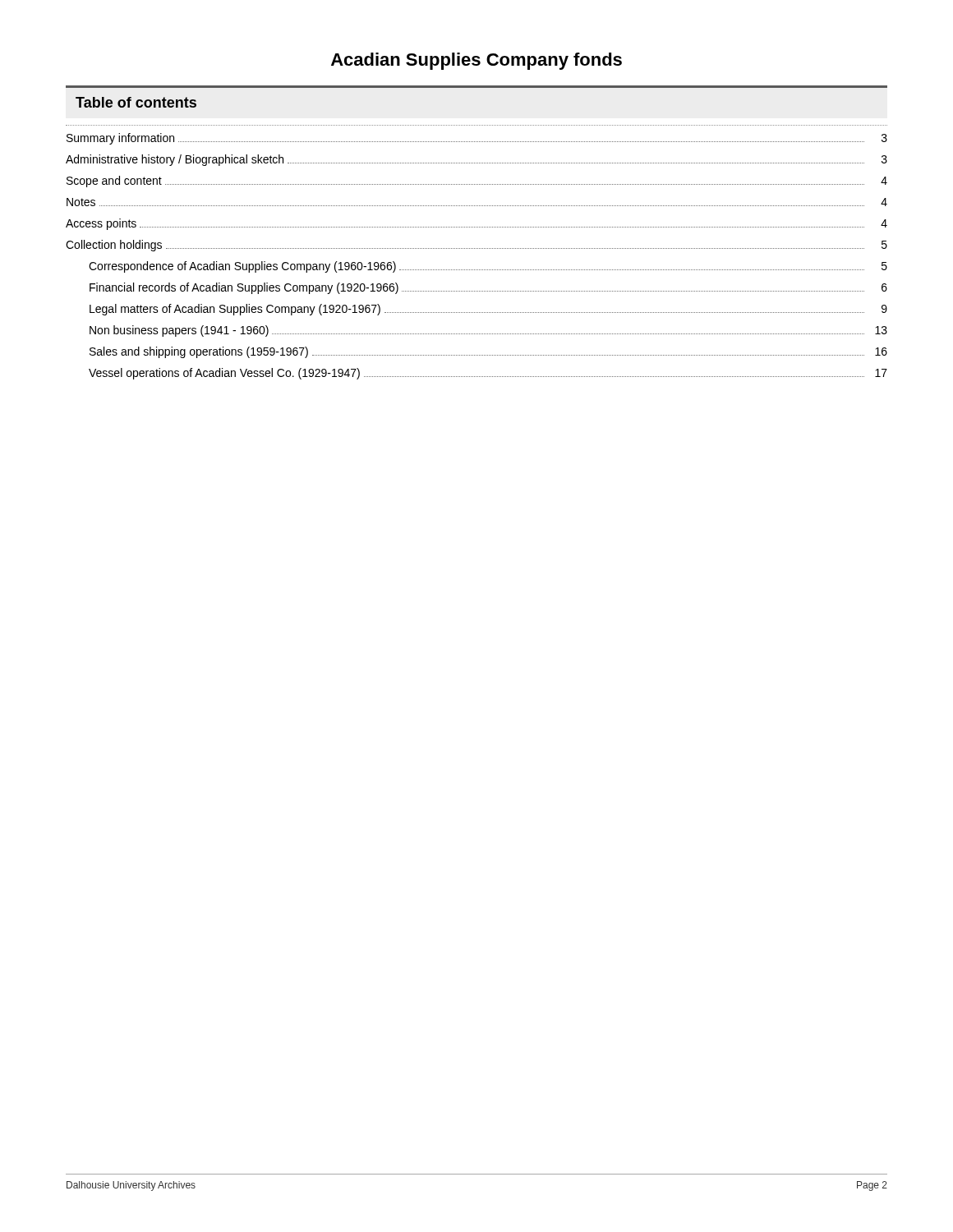Point to the block starting "Acadian Supplies Company fonds"
The height and width of the screenshot is (1232, 953).
[476, 60]
